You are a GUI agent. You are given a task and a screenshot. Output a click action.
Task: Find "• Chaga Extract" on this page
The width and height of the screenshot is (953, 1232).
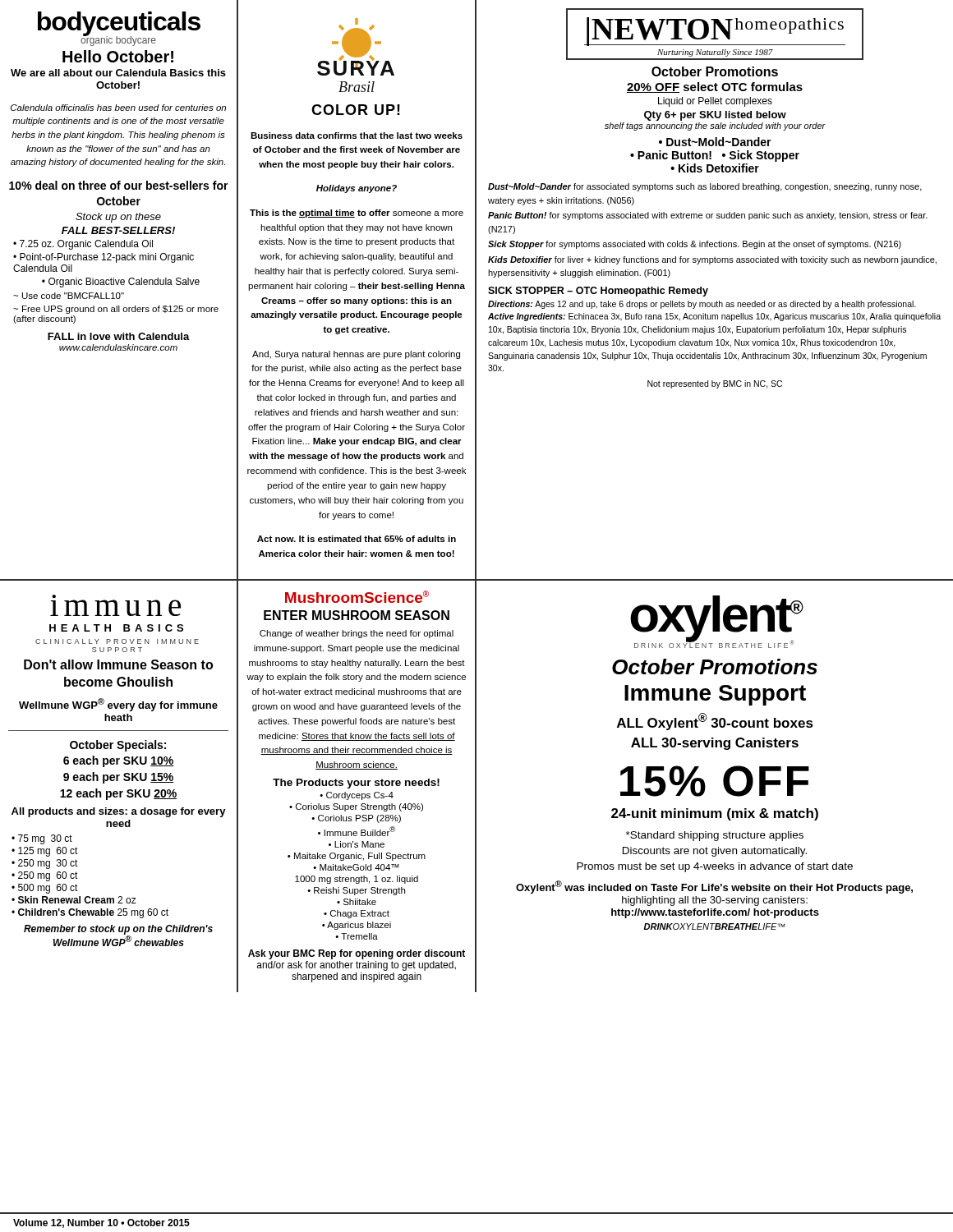[x=357, y=913]
